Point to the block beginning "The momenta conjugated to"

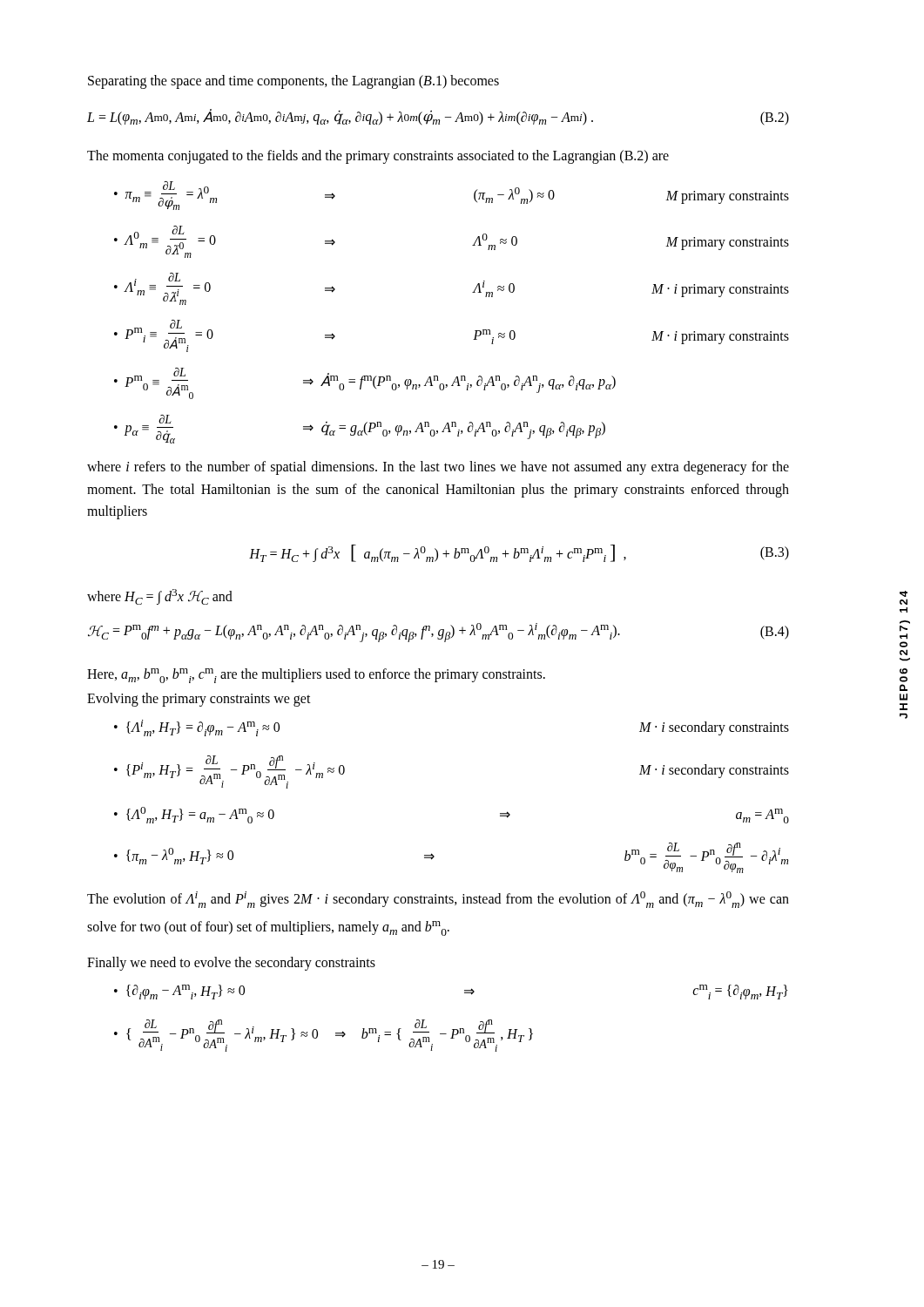(x=438, y=156)
